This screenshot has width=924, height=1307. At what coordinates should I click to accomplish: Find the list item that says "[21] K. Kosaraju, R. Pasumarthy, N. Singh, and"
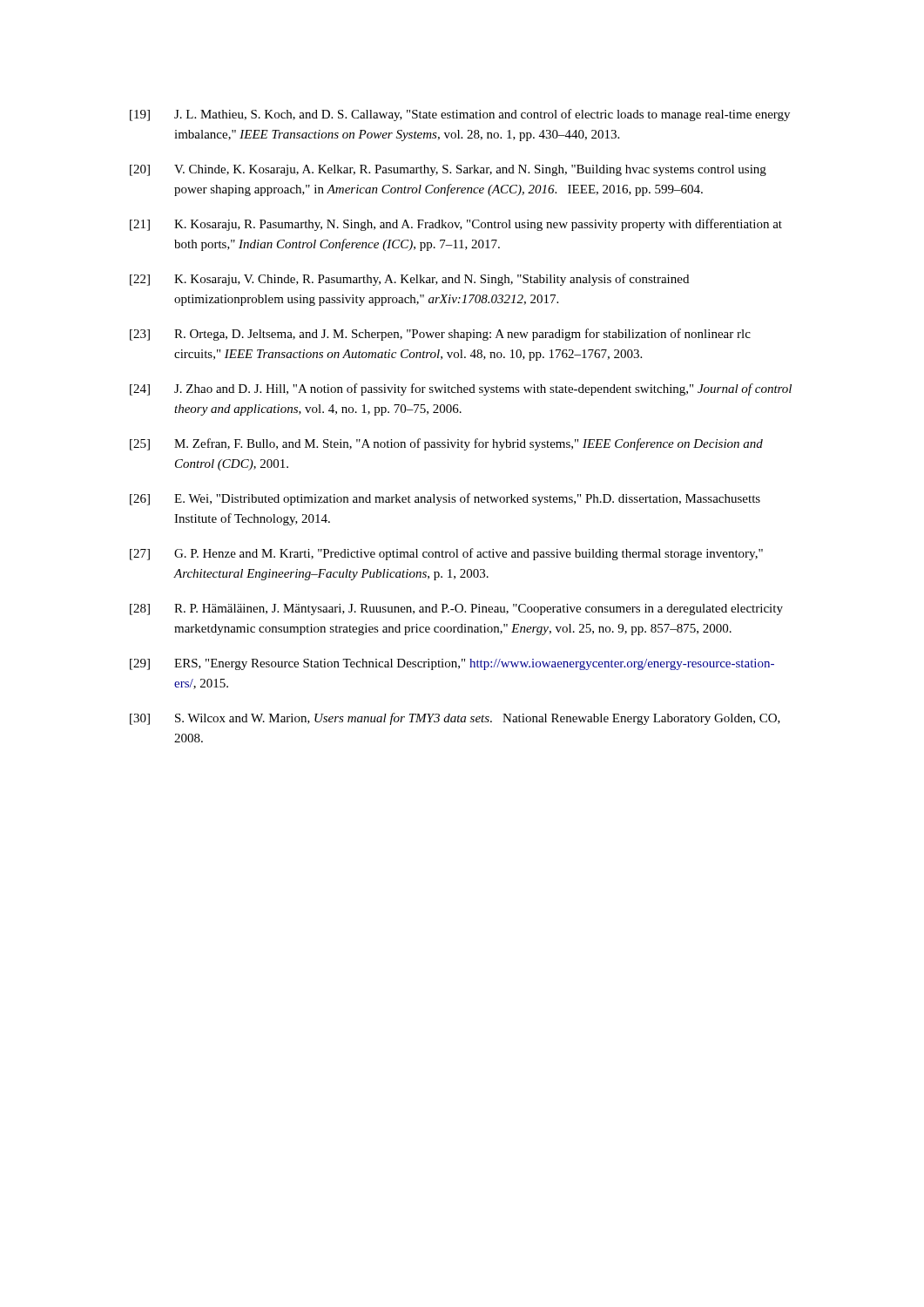462,234
